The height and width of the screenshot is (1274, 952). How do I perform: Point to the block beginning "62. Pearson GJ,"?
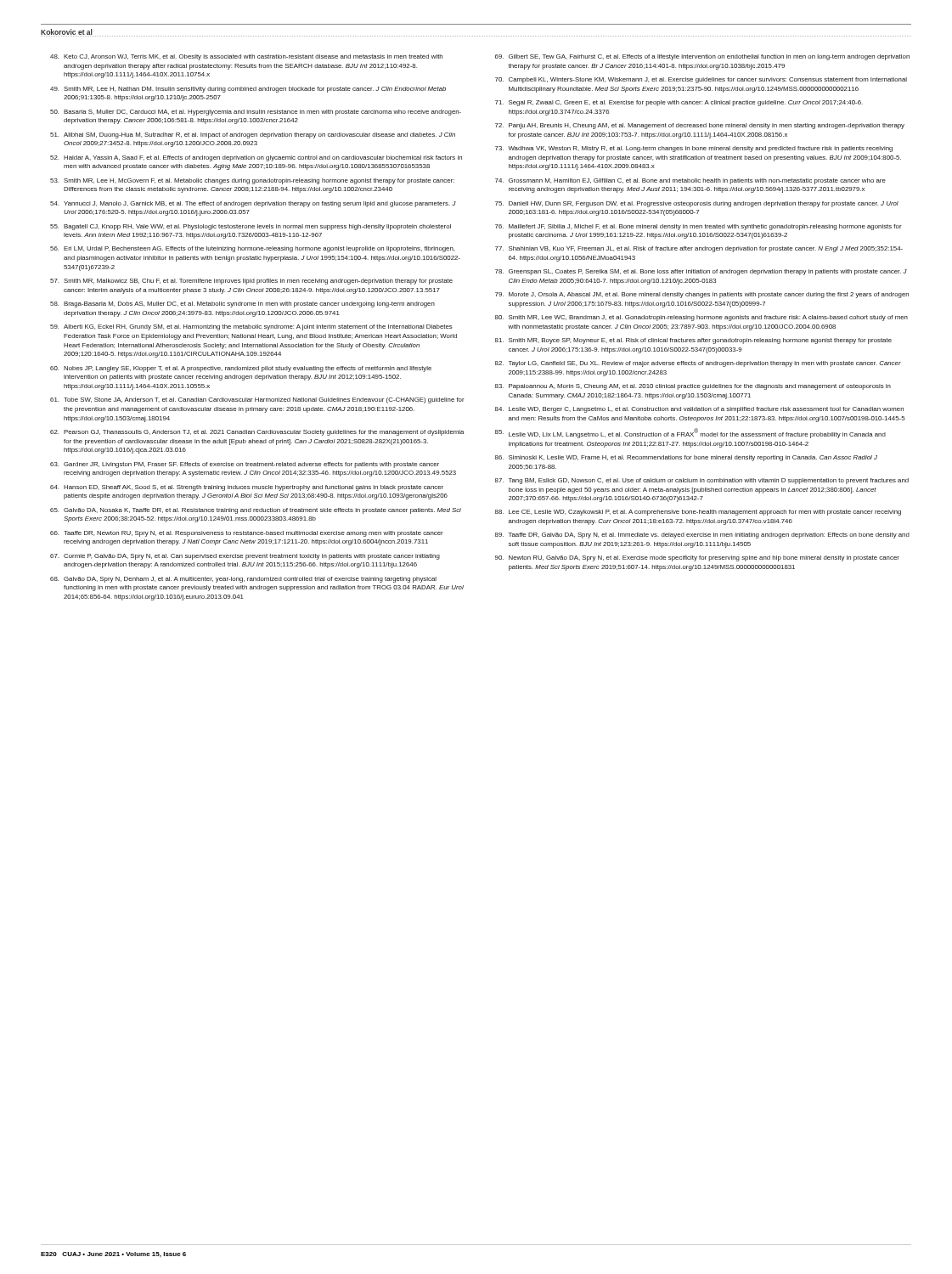[254, 442]
